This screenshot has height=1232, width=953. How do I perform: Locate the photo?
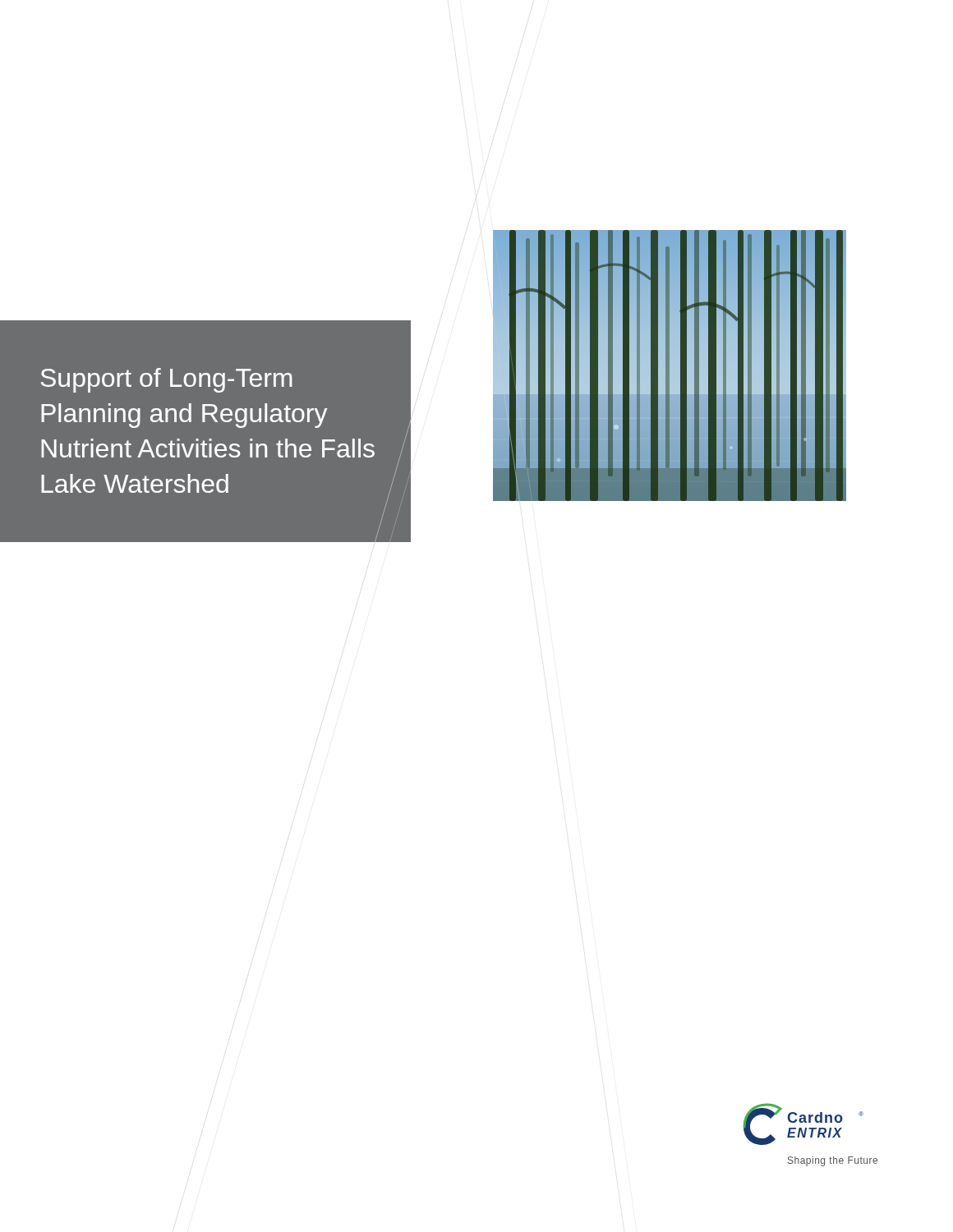pyautogui.click(x=670, y=366)
